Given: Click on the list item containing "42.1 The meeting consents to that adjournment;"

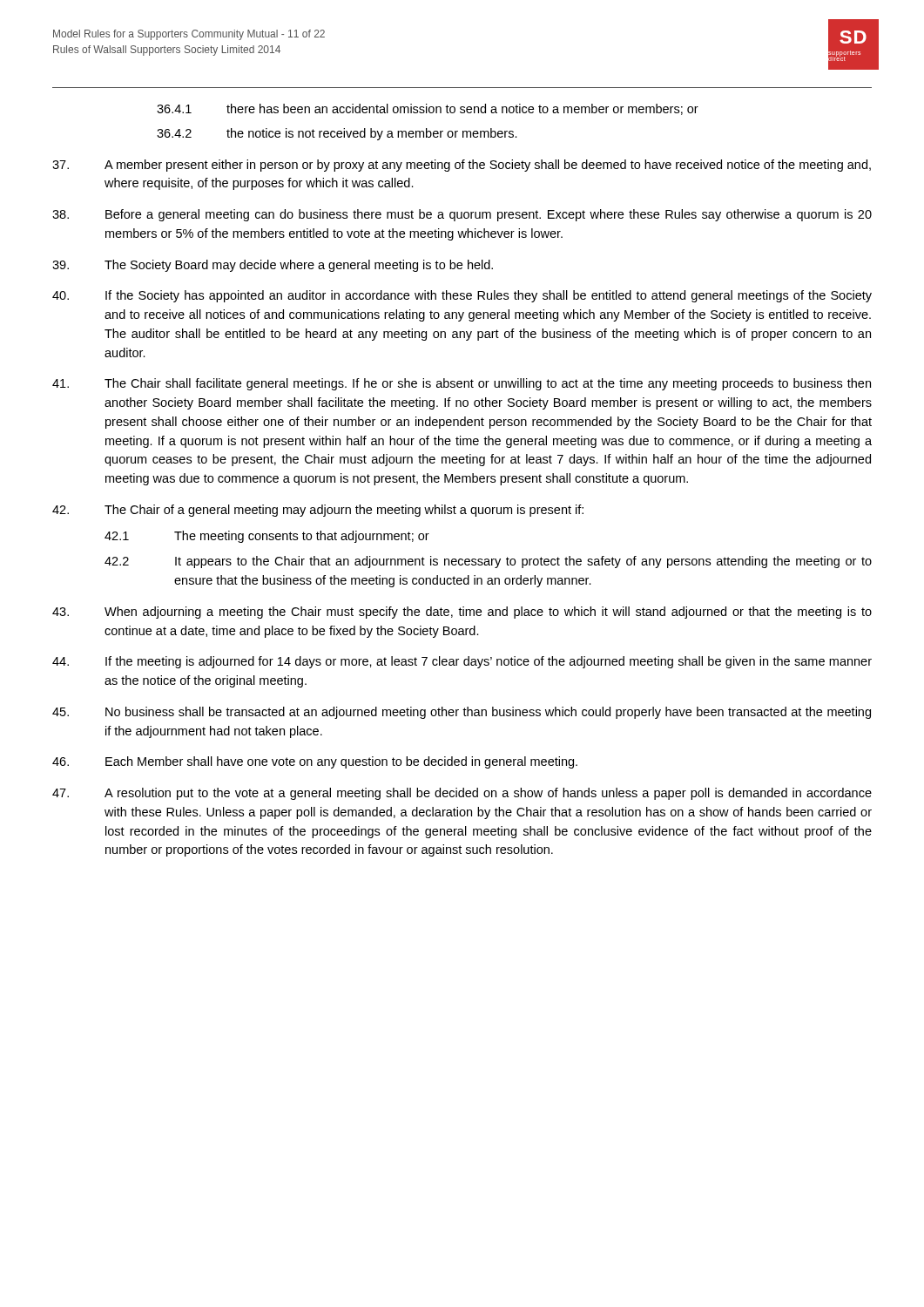Looking at the screenshot, I should (267, 537).
